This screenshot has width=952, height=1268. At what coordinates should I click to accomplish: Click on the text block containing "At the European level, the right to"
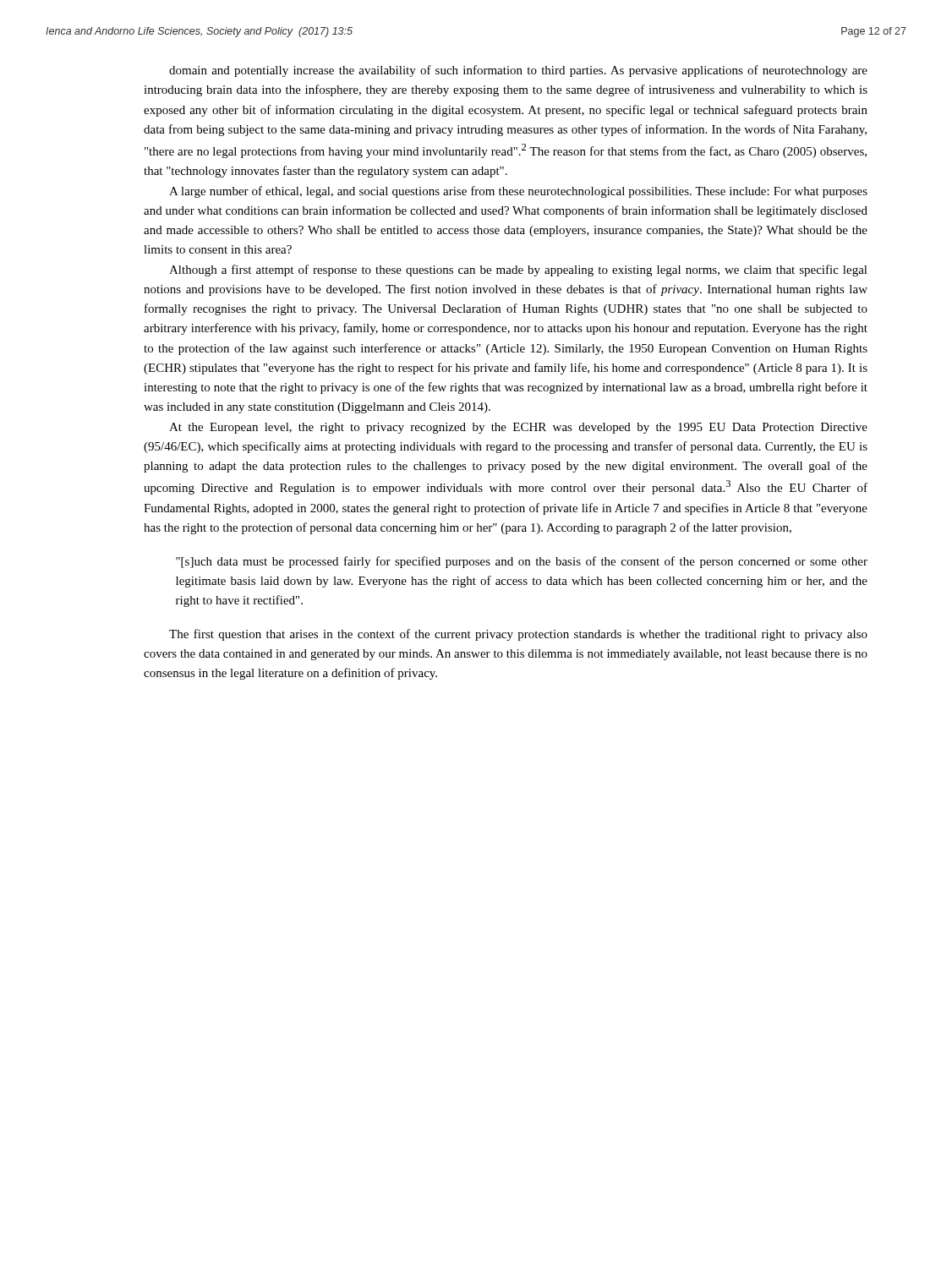click(x=506, y=477)
